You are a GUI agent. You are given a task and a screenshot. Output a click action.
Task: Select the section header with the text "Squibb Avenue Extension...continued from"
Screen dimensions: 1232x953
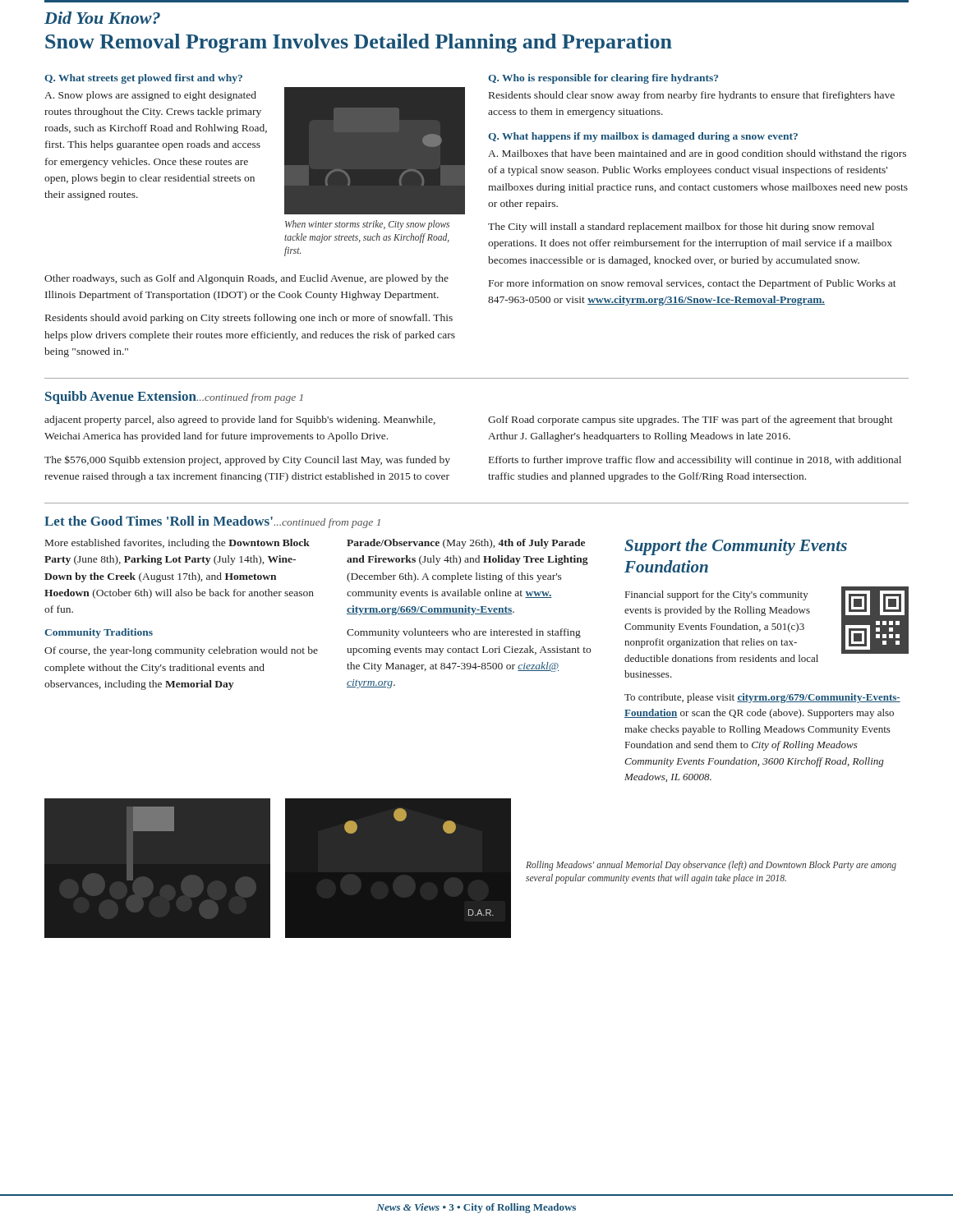174,396
